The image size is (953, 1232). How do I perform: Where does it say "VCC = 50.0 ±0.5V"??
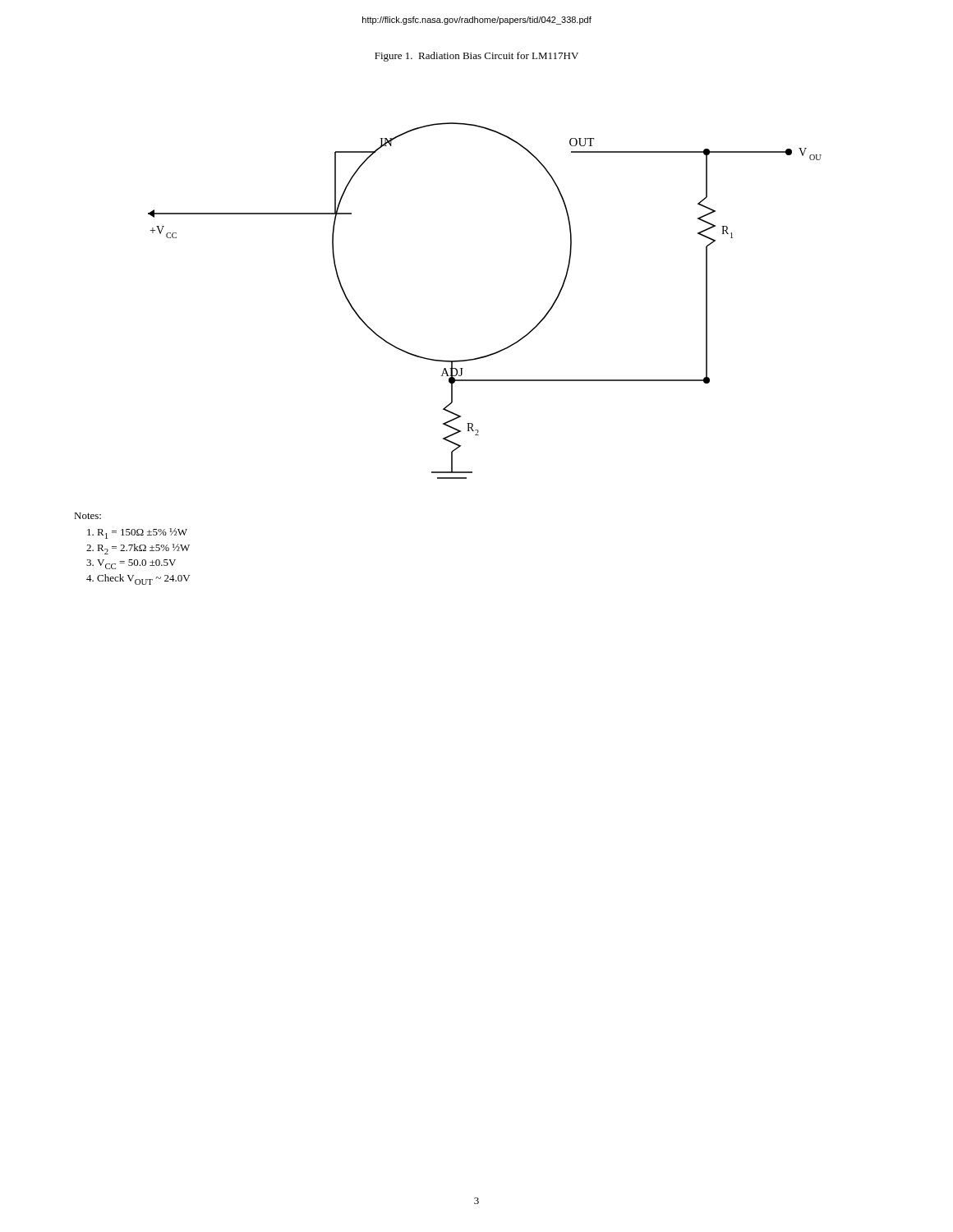(137, 563)
